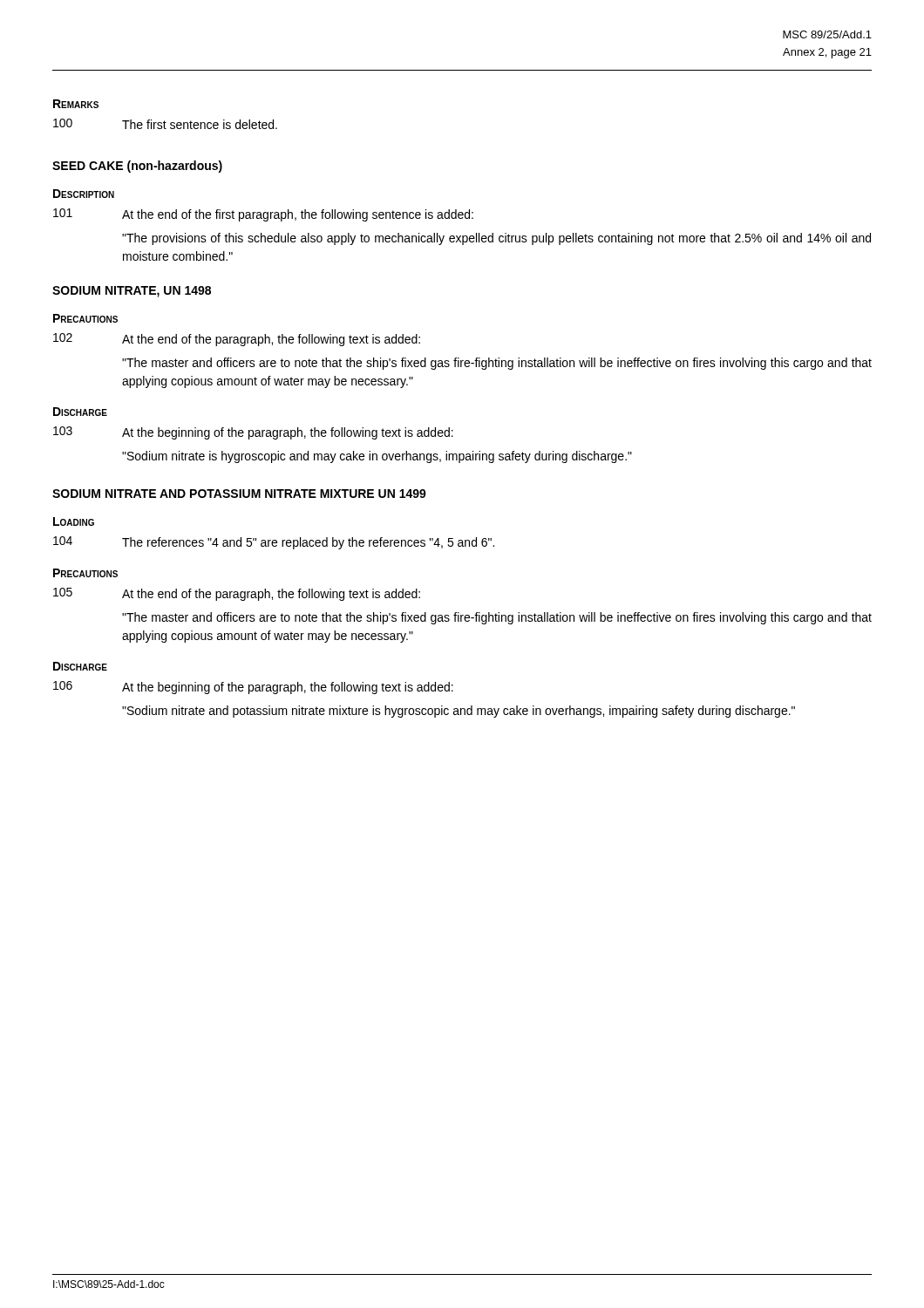
Task: Locate the section header that reads "SEED CAKE (non-hazardous)"
Action: click(137, 166)
